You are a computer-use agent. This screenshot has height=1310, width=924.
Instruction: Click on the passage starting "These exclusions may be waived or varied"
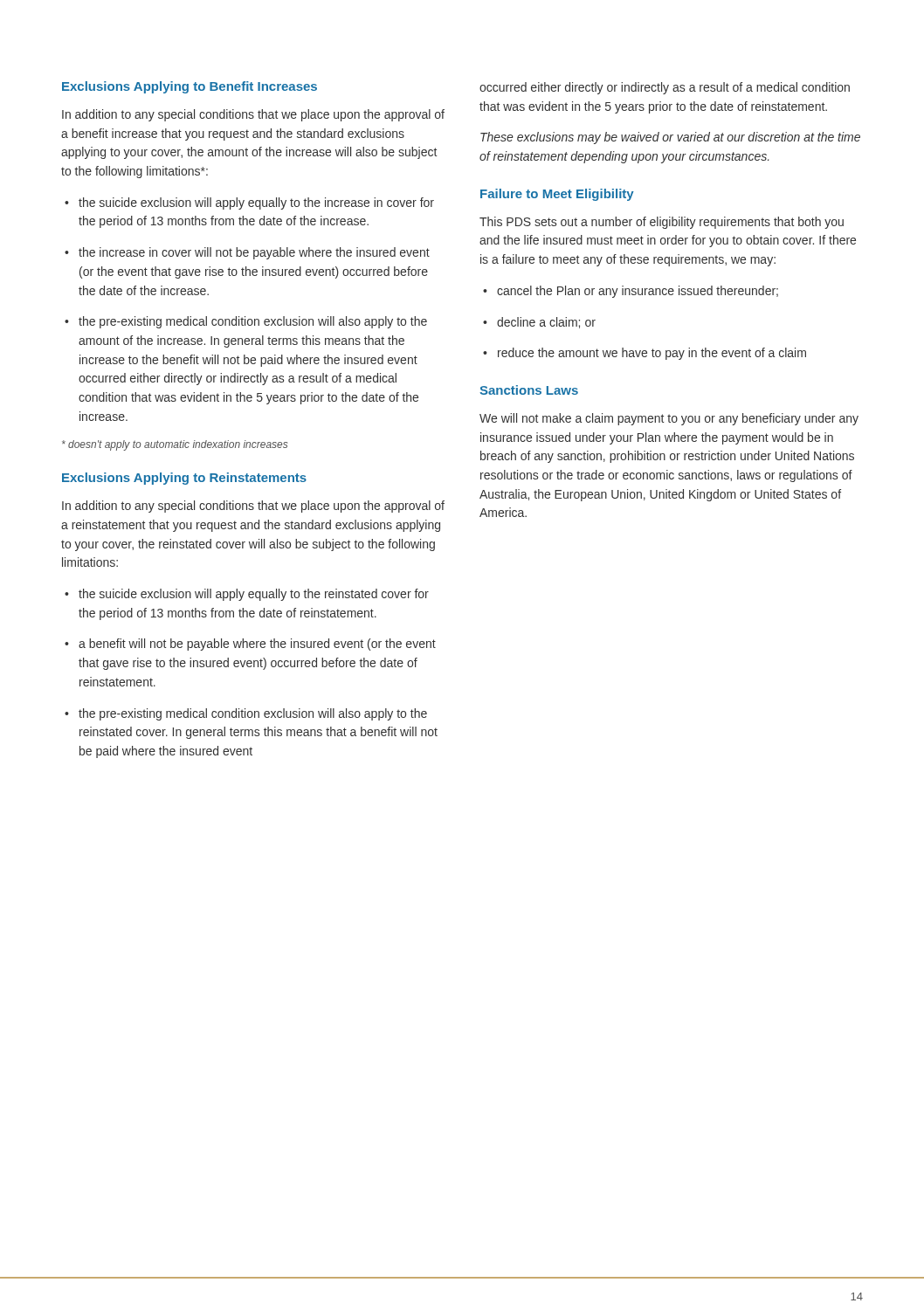click(671, 148)
